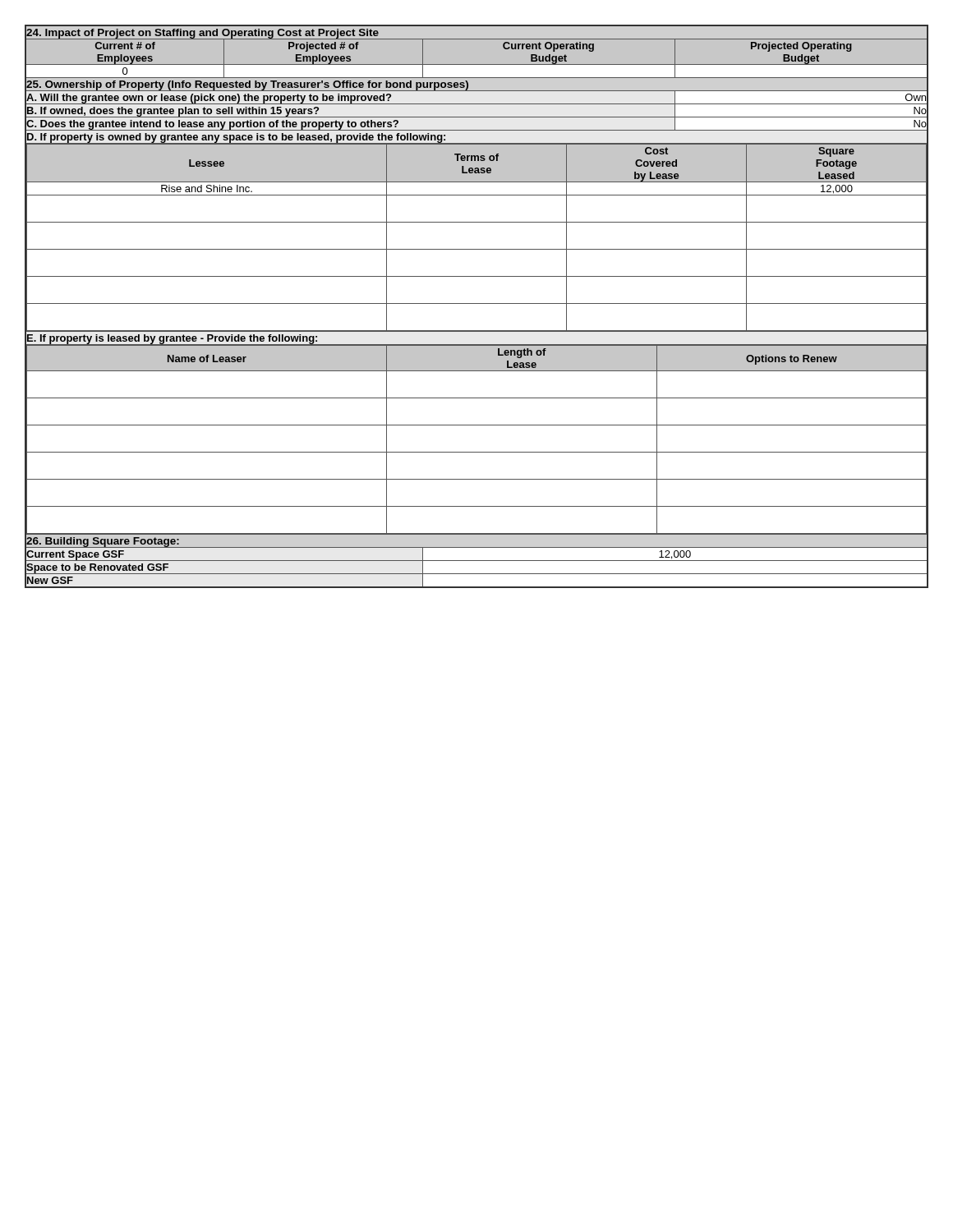Screen dimensions: 1232x953
Task: Locate the section header that opens with "25. Ownership of Property (Info"
Action: coord(248,84)
